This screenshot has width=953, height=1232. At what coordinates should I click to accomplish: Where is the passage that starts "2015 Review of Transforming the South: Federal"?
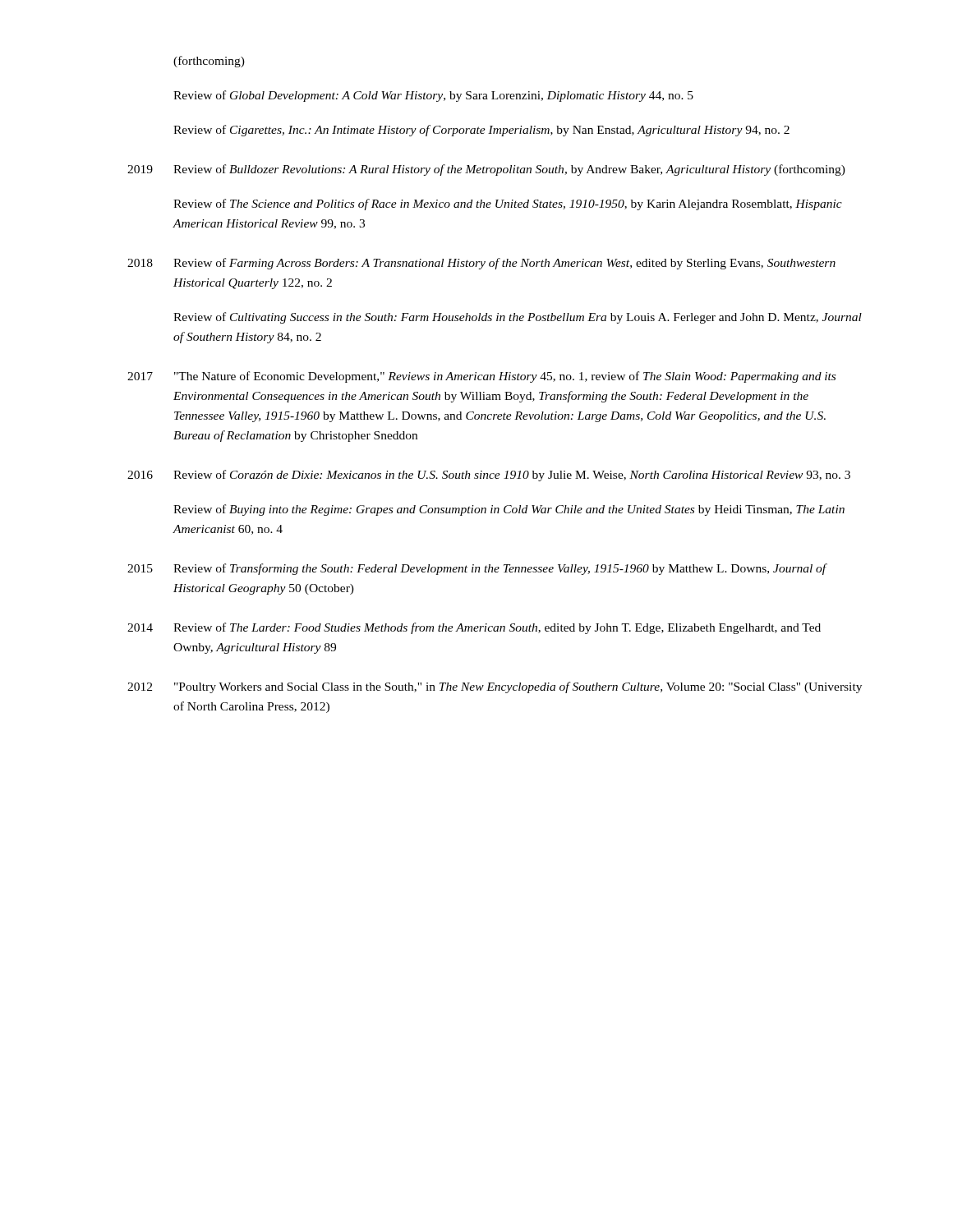click(495, 578)
